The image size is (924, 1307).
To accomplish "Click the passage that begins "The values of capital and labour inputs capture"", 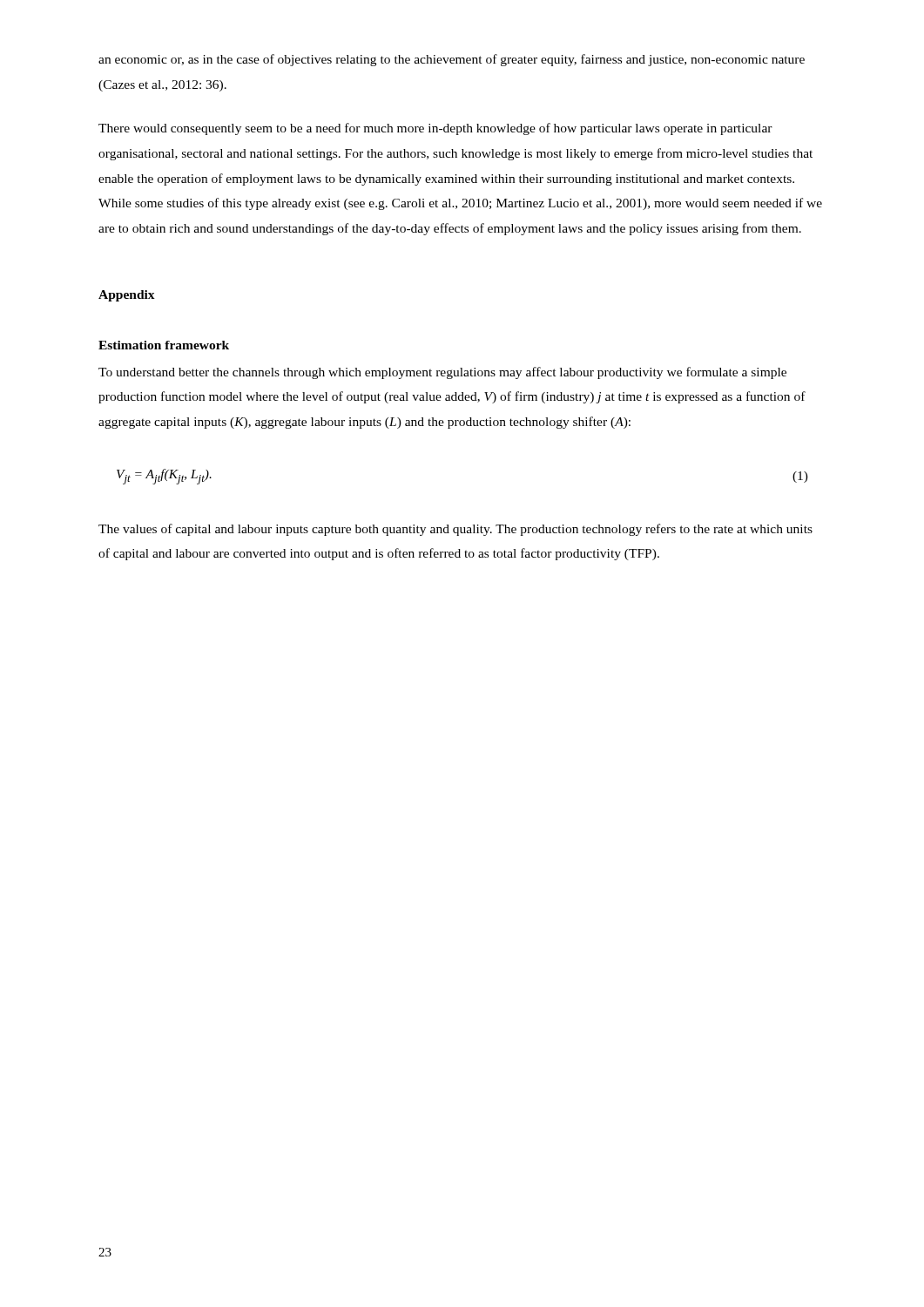I will [455, 541].
